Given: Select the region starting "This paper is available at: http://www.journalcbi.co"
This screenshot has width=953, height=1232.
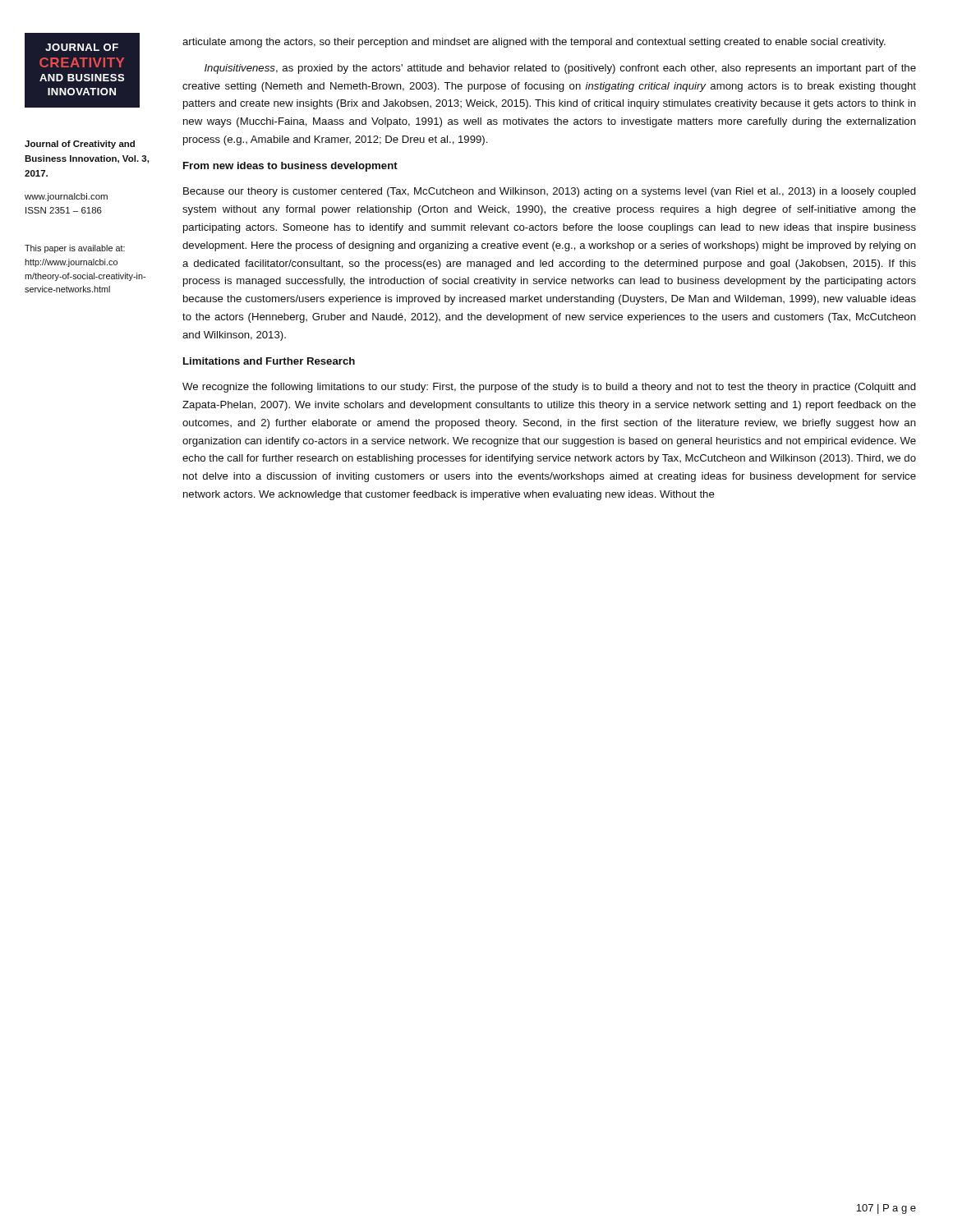Looking at the screenshot, I should coord(87,269).
